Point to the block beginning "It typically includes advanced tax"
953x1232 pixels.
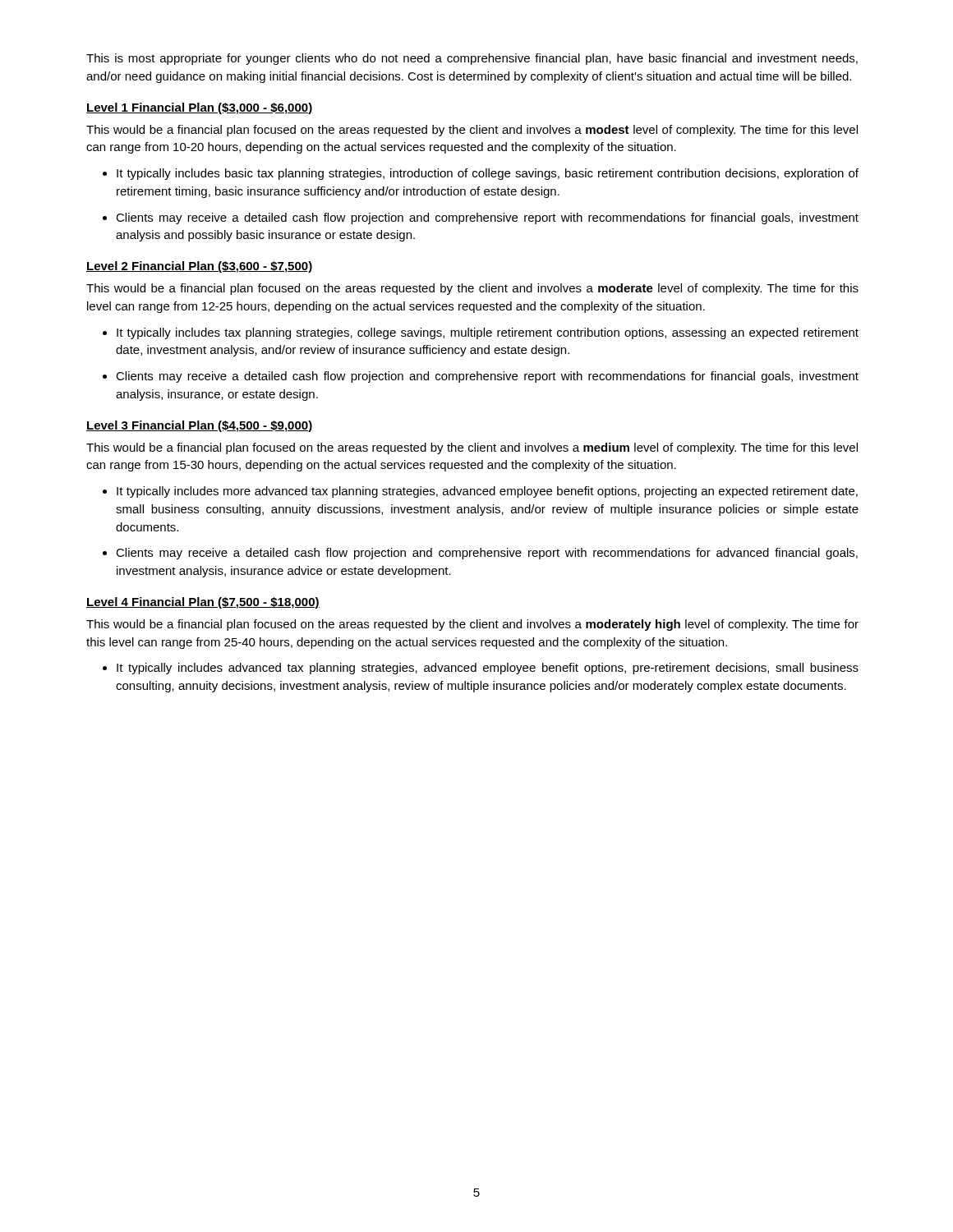(x=472, y=677)
